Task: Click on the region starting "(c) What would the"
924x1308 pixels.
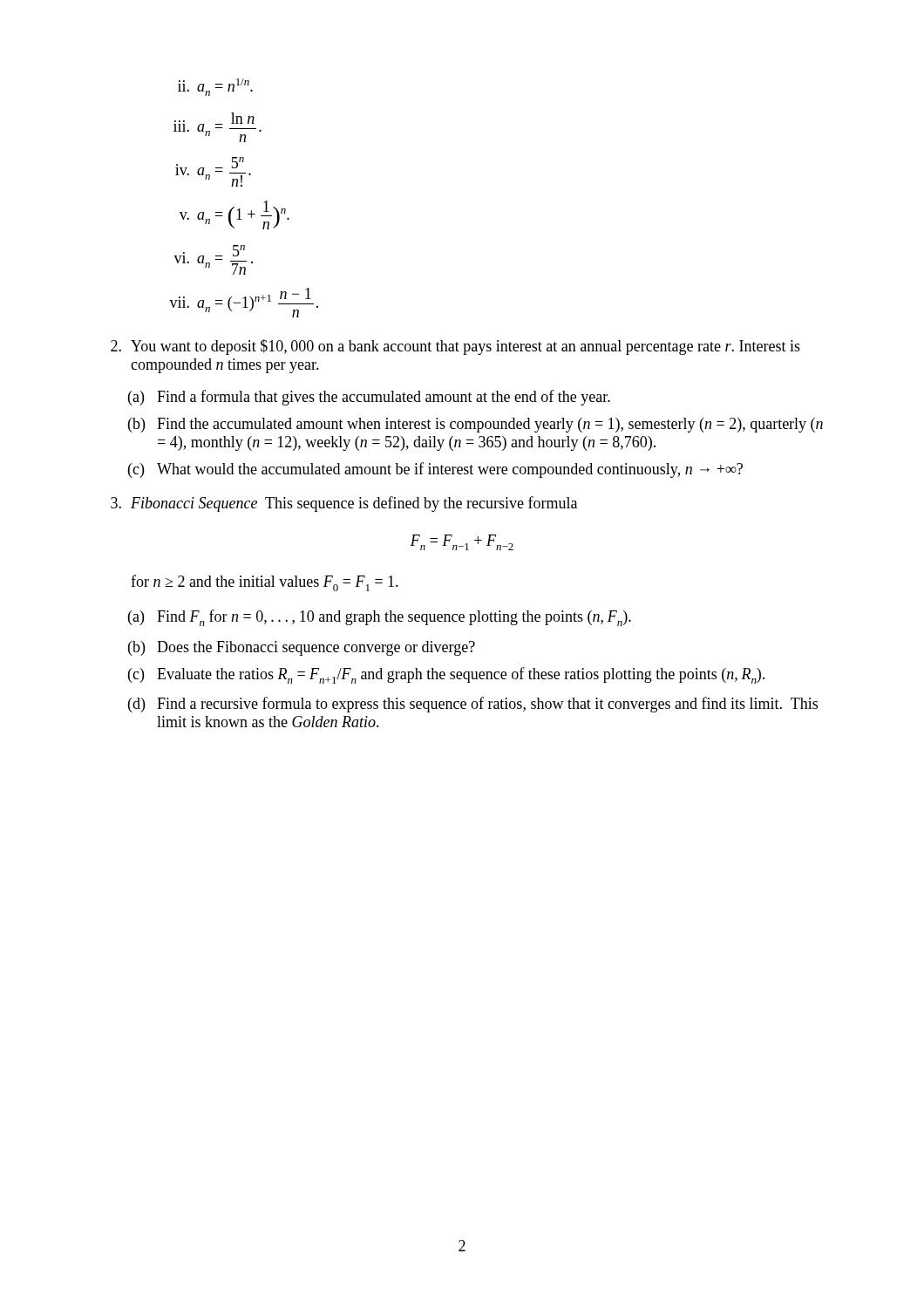Action: [478, 469]
